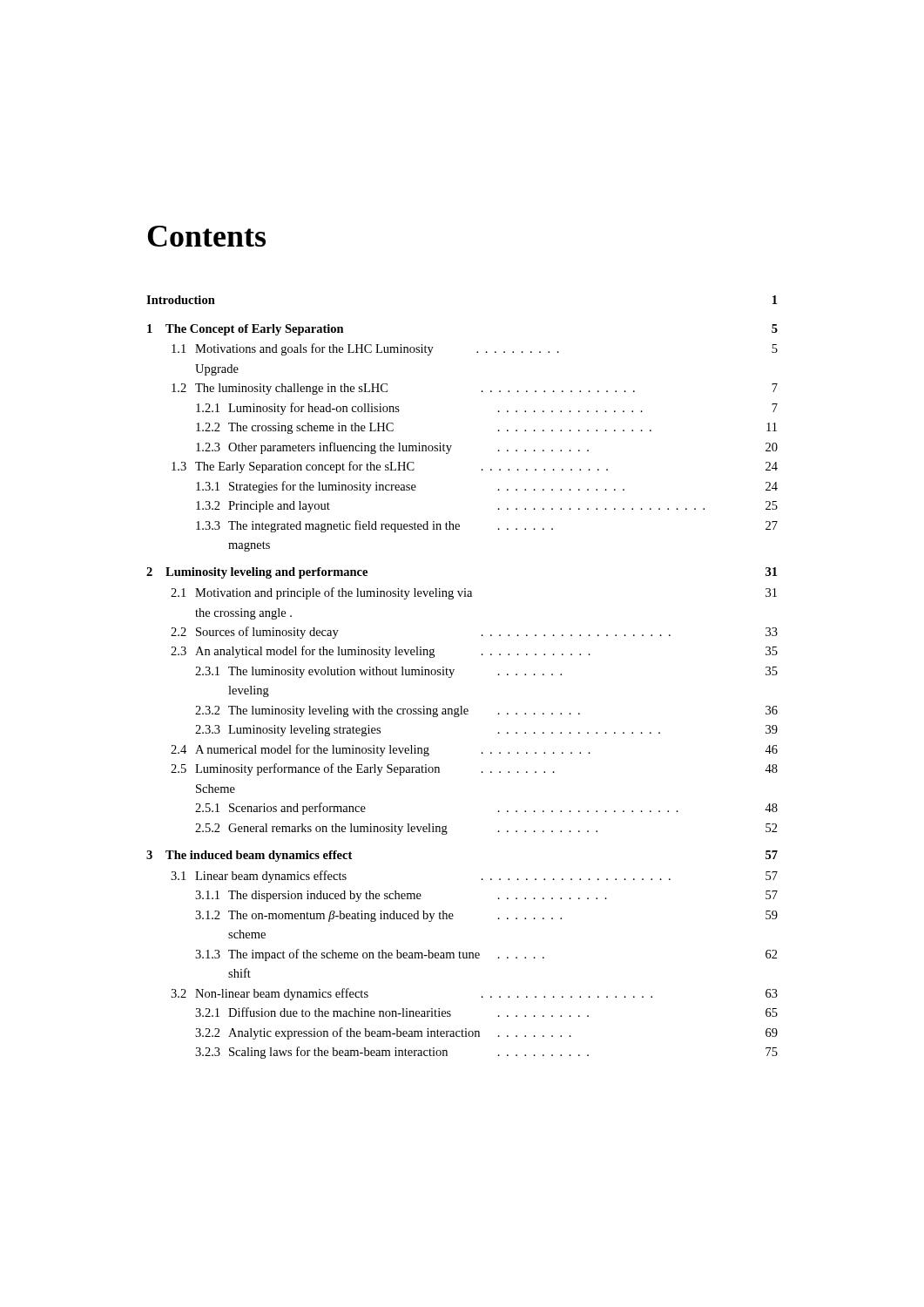Image resolution: width=924 pixels, height=1307 pixels.
Task: Find the block on this page that starts "3.1 Linear beam dynamics effects . ."
Action: 248,876
